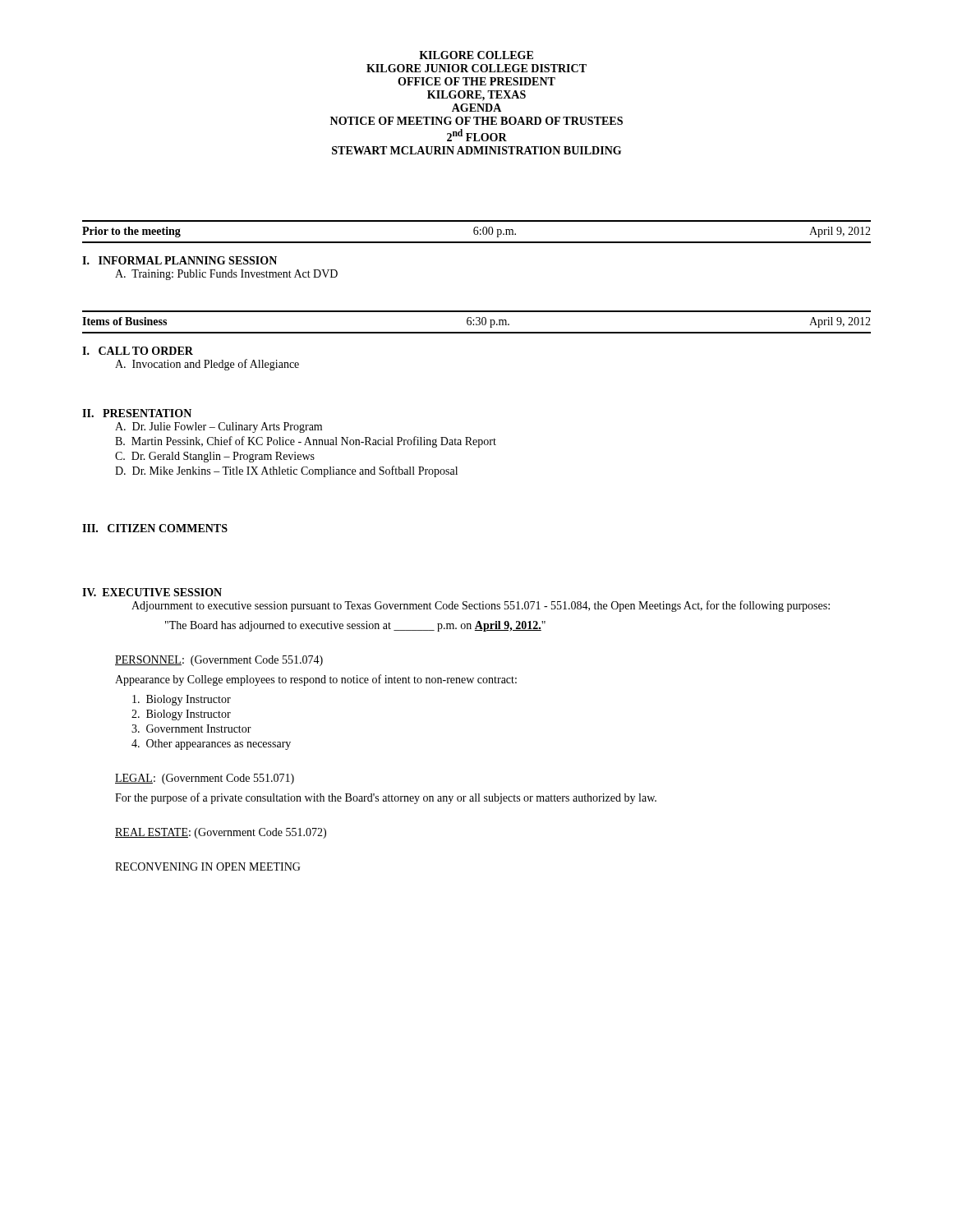Locate the text "4. Other appearances as necessary"
Screen dimensions: 1232x953
(211, 743)
